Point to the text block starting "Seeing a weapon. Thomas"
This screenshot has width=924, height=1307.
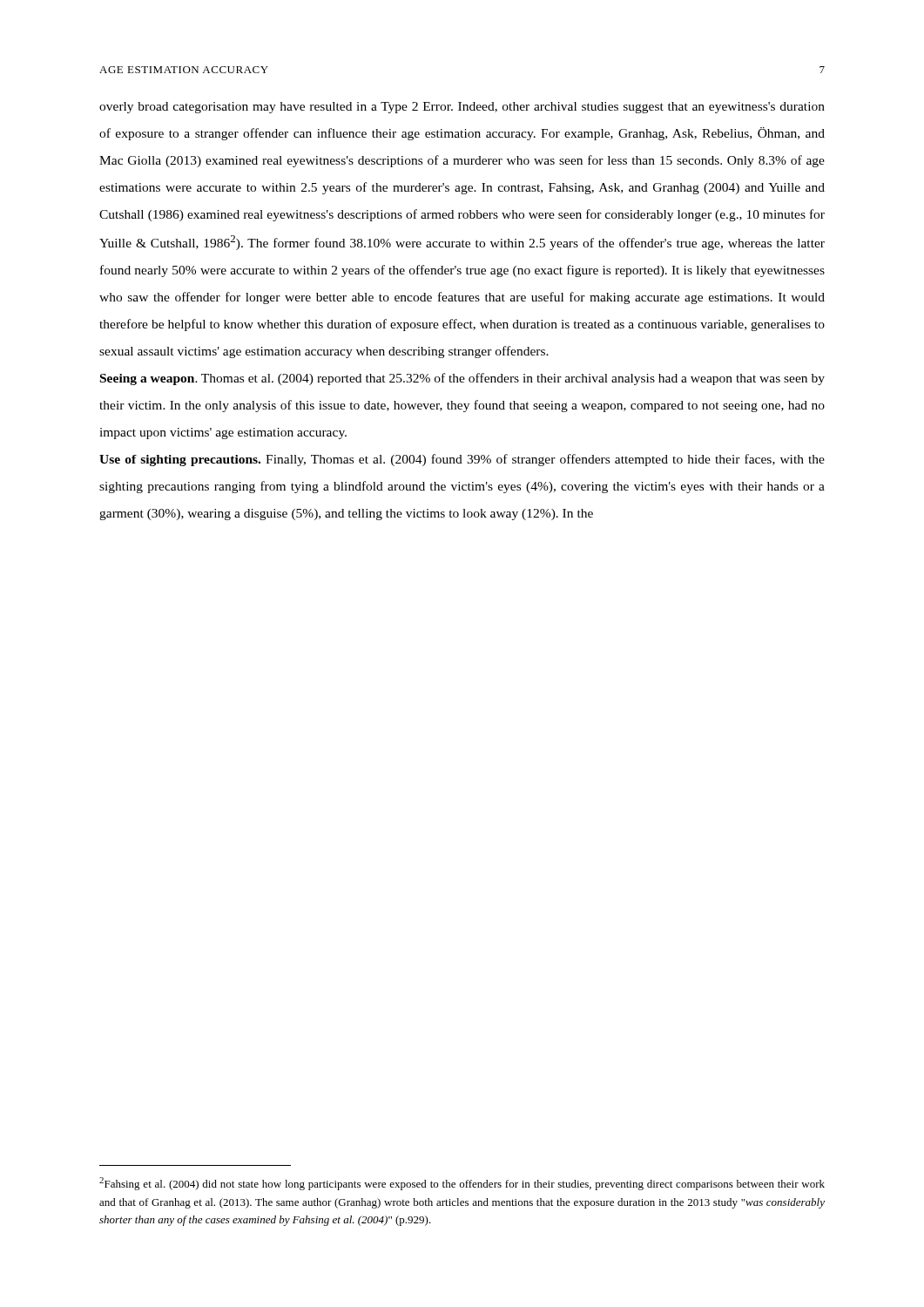pyautogui.click(x=462, y=405)
